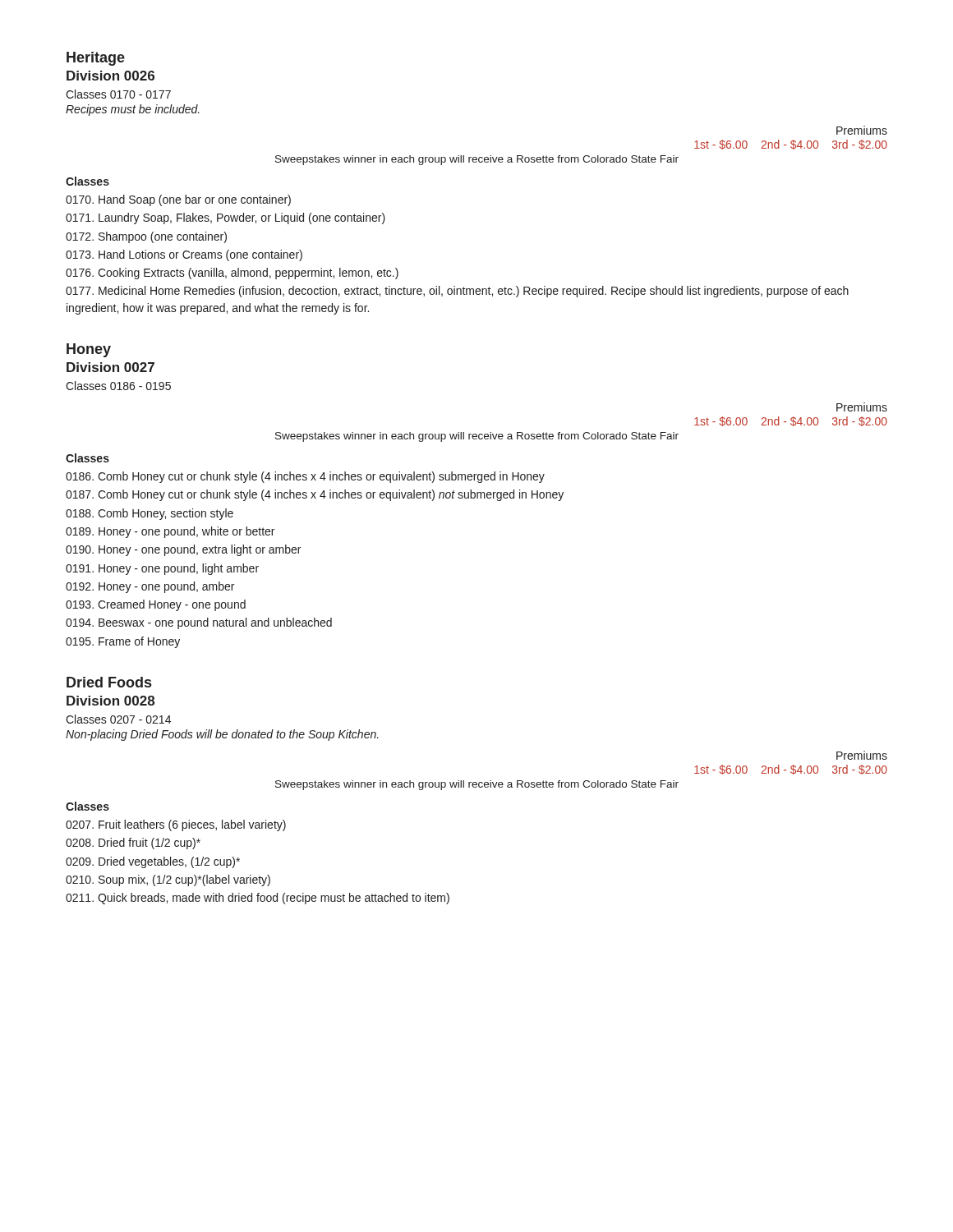Navigate to the text starting "Classes 0170 - 0177"
The width and height of the screenshot is (953, 1232).
pos(119,94)
